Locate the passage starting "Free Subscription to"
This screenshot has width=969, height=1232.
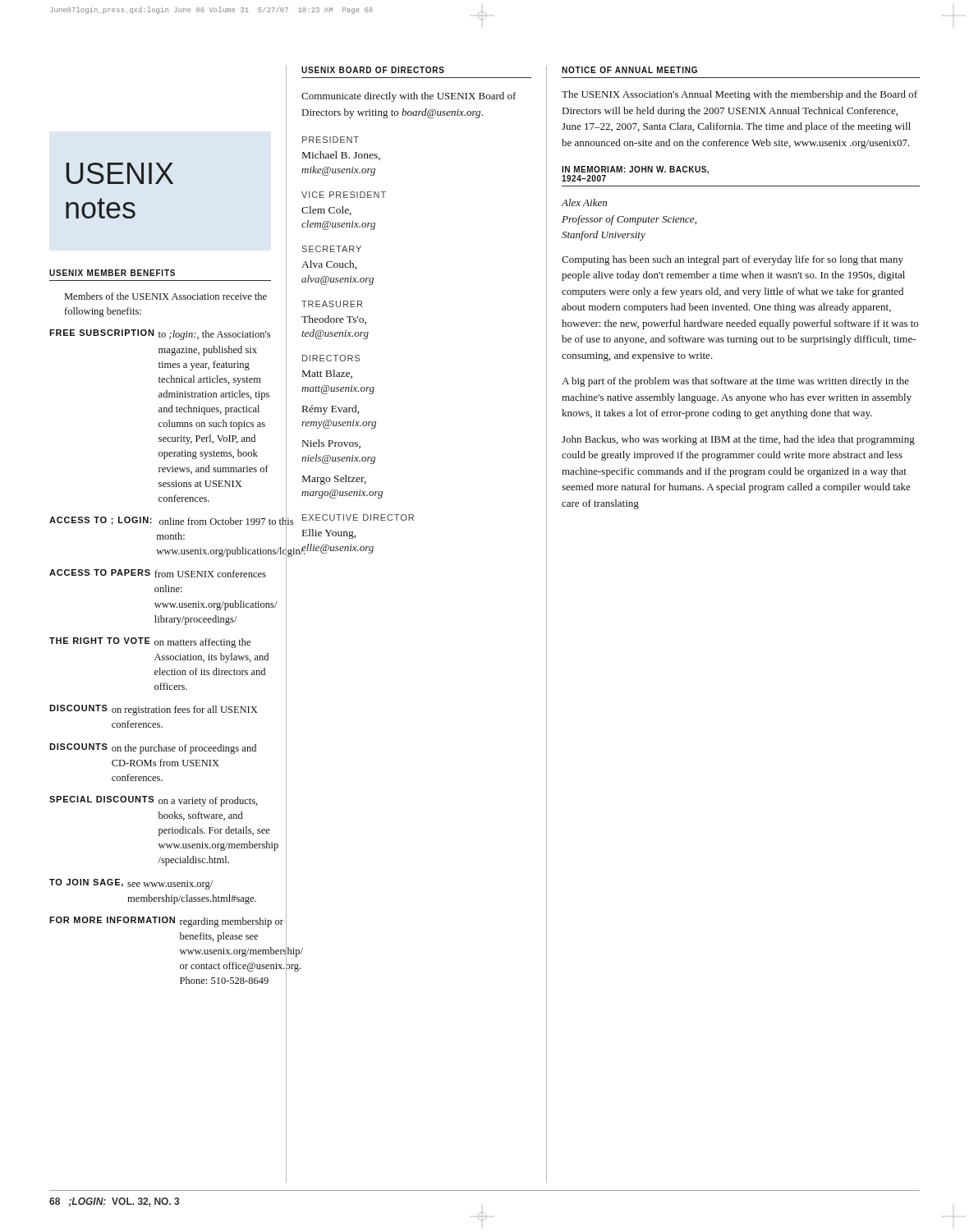pyautogui.click(x=160, y=417)
